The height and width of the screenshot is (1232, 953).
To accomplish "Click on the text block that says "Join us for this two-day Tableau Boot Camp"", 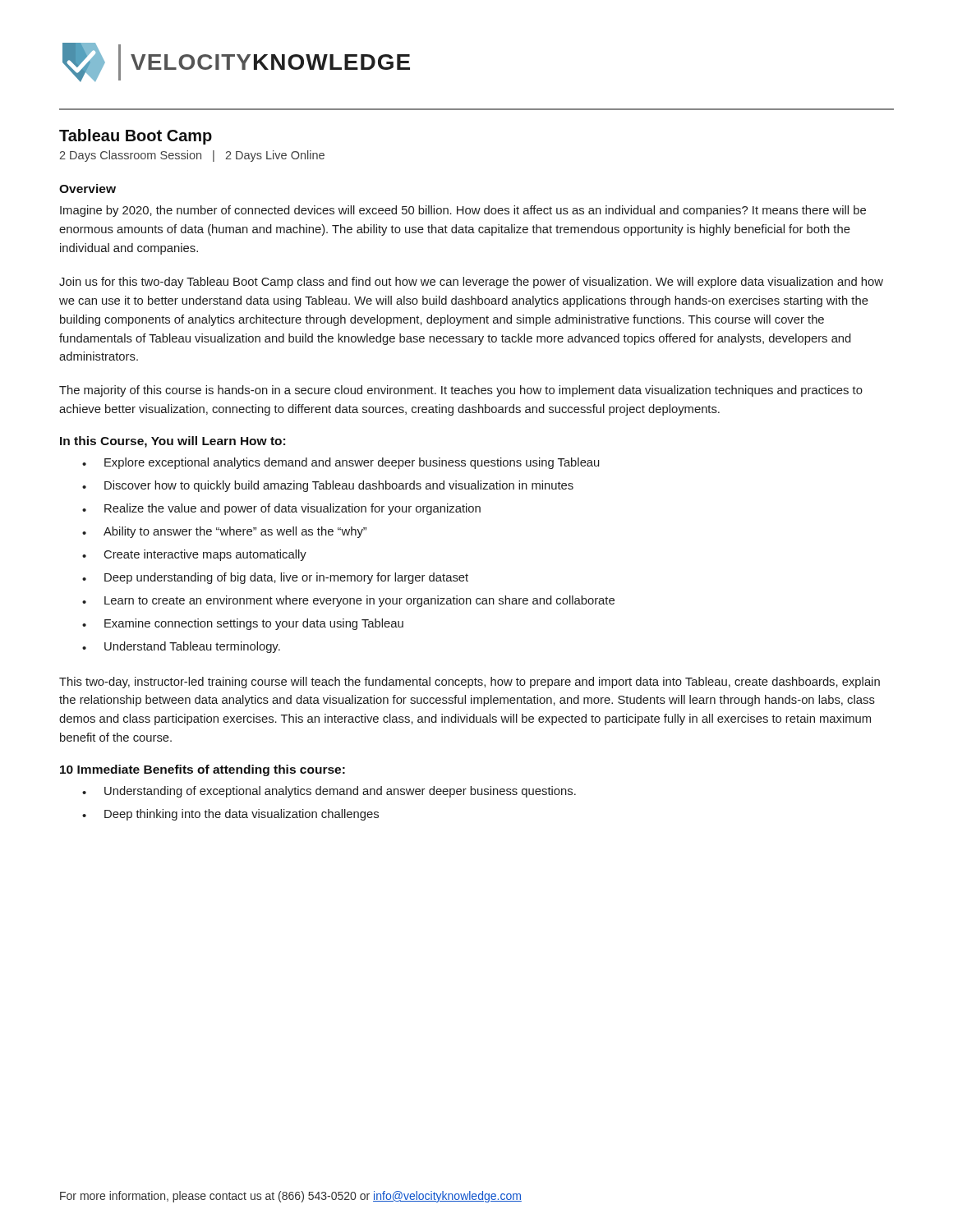I will (x=471, y=319).
